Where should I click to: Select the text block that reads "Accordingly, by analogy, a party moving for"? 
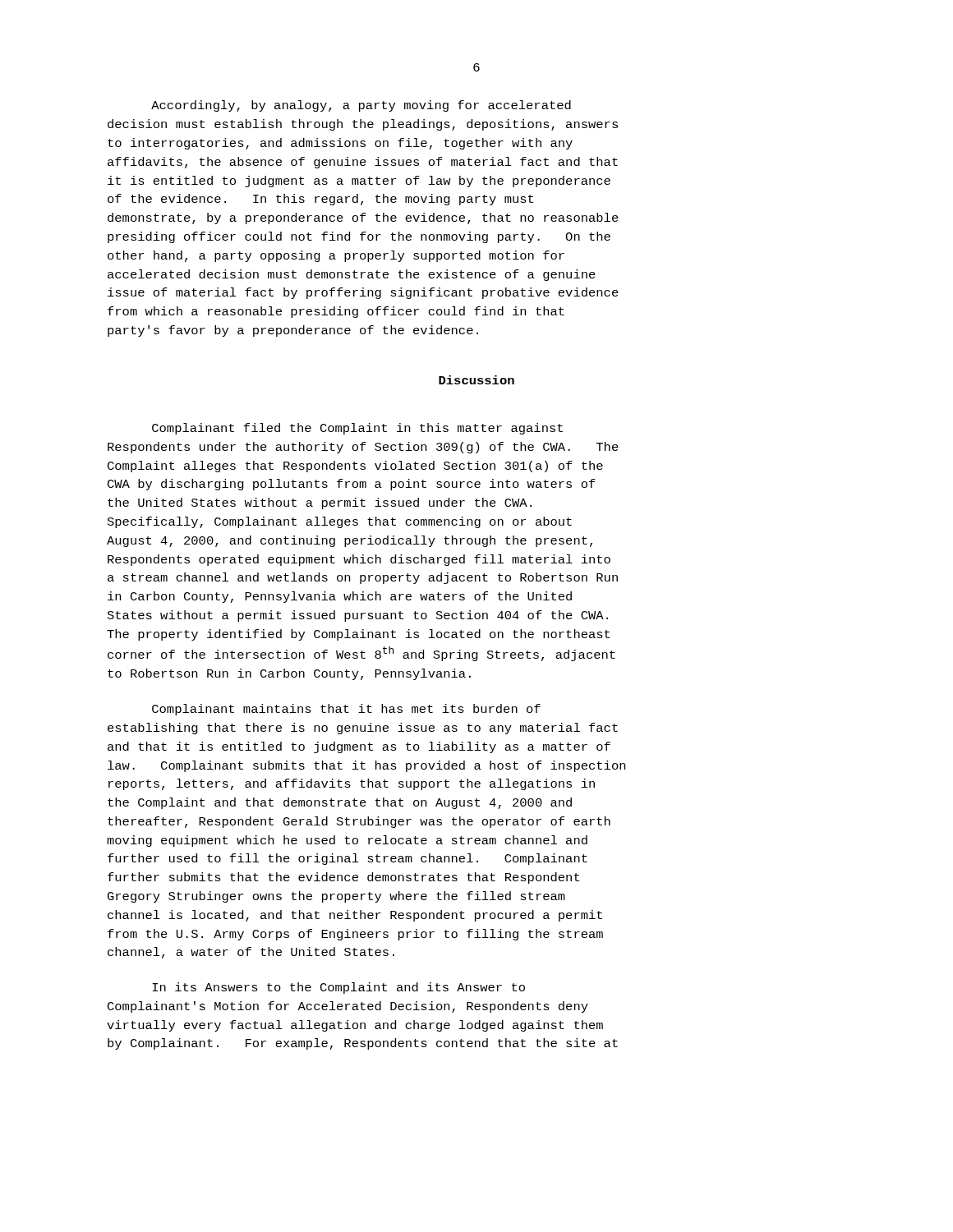coord(363,219)
